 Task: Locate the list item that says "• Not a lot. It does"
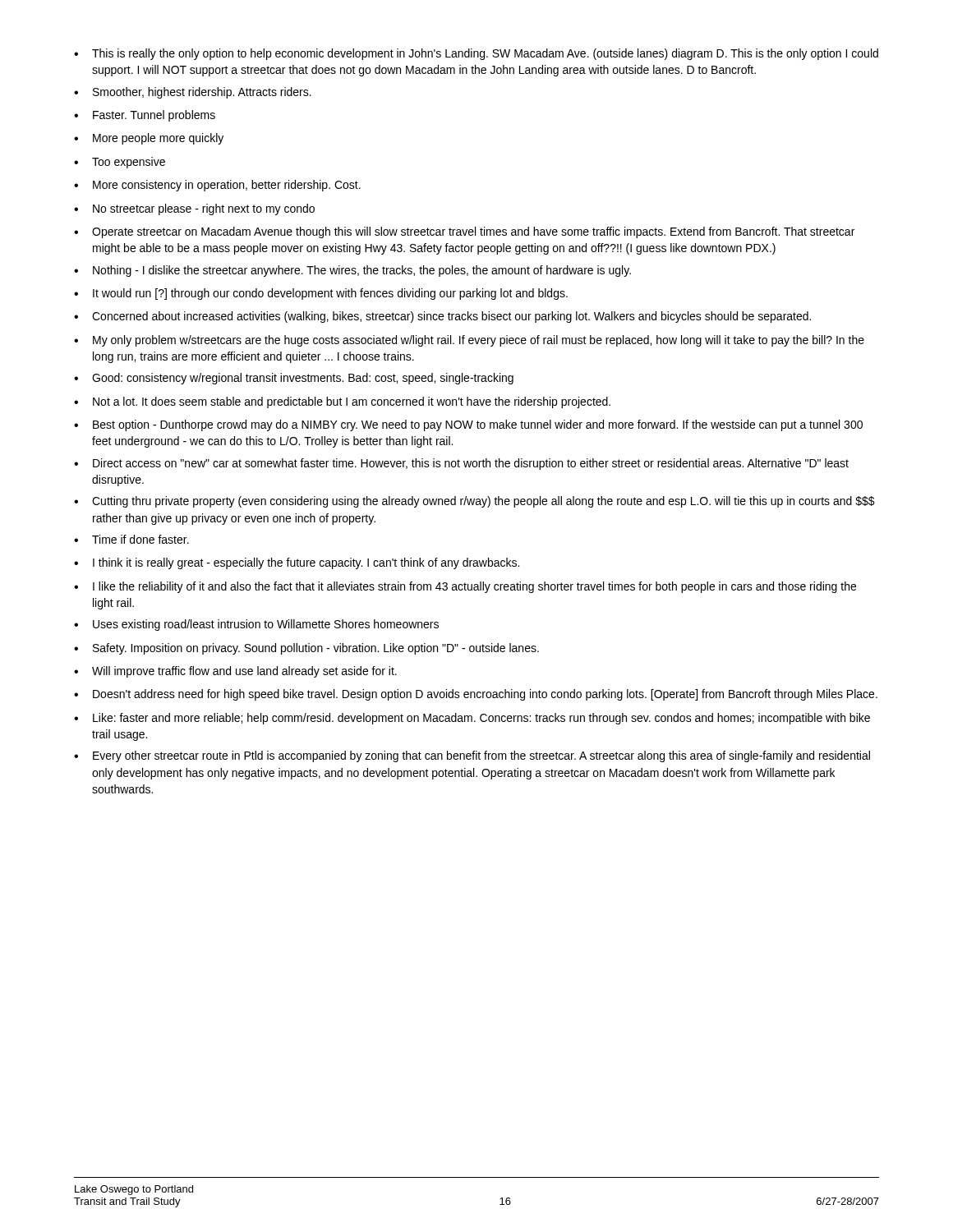pos(476,402)
